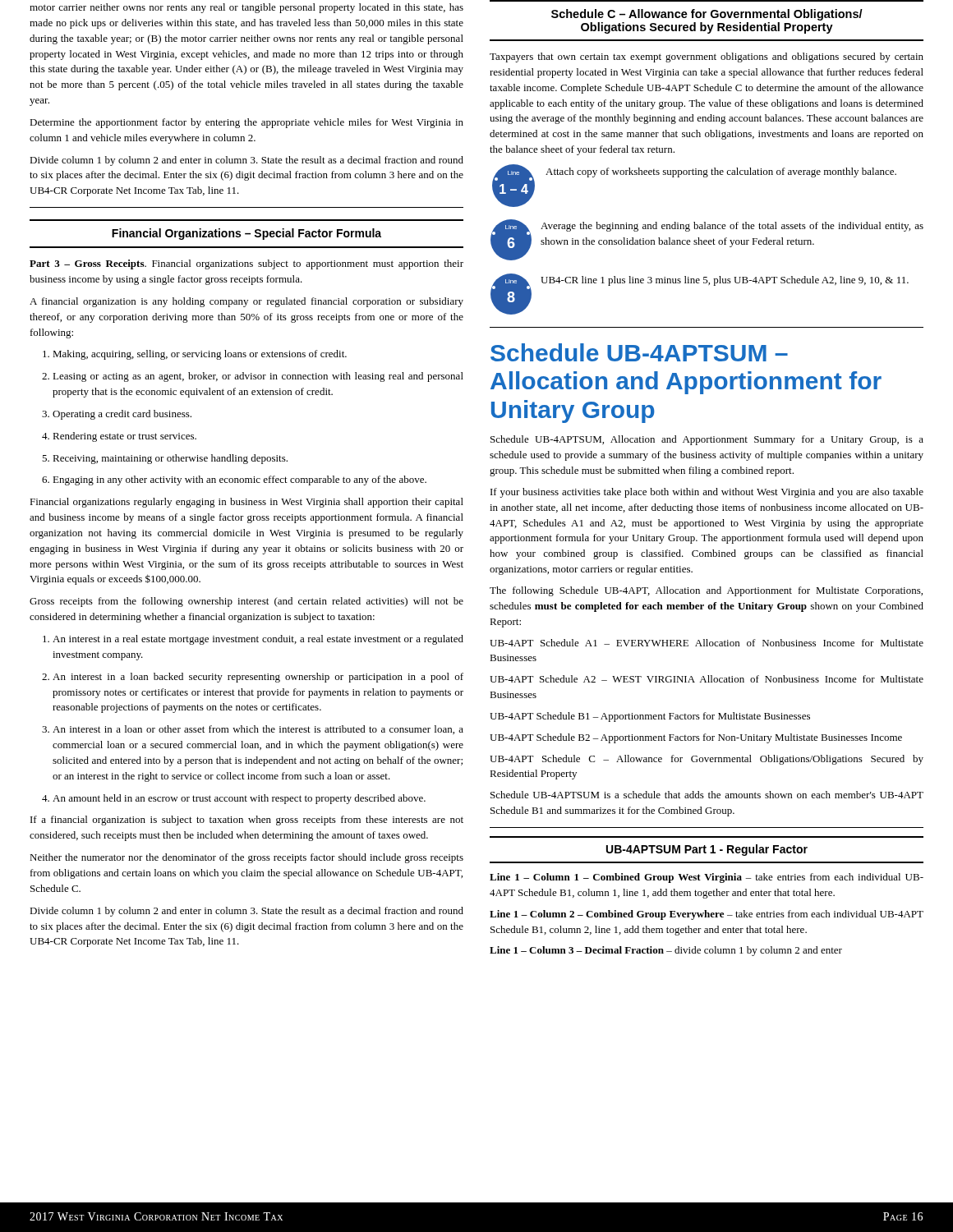This screenshot has height=1232, width=953.
Task: Where is the passage that starts "Schedule UB-4APTSUM is a"?
Action: [707, 803]
